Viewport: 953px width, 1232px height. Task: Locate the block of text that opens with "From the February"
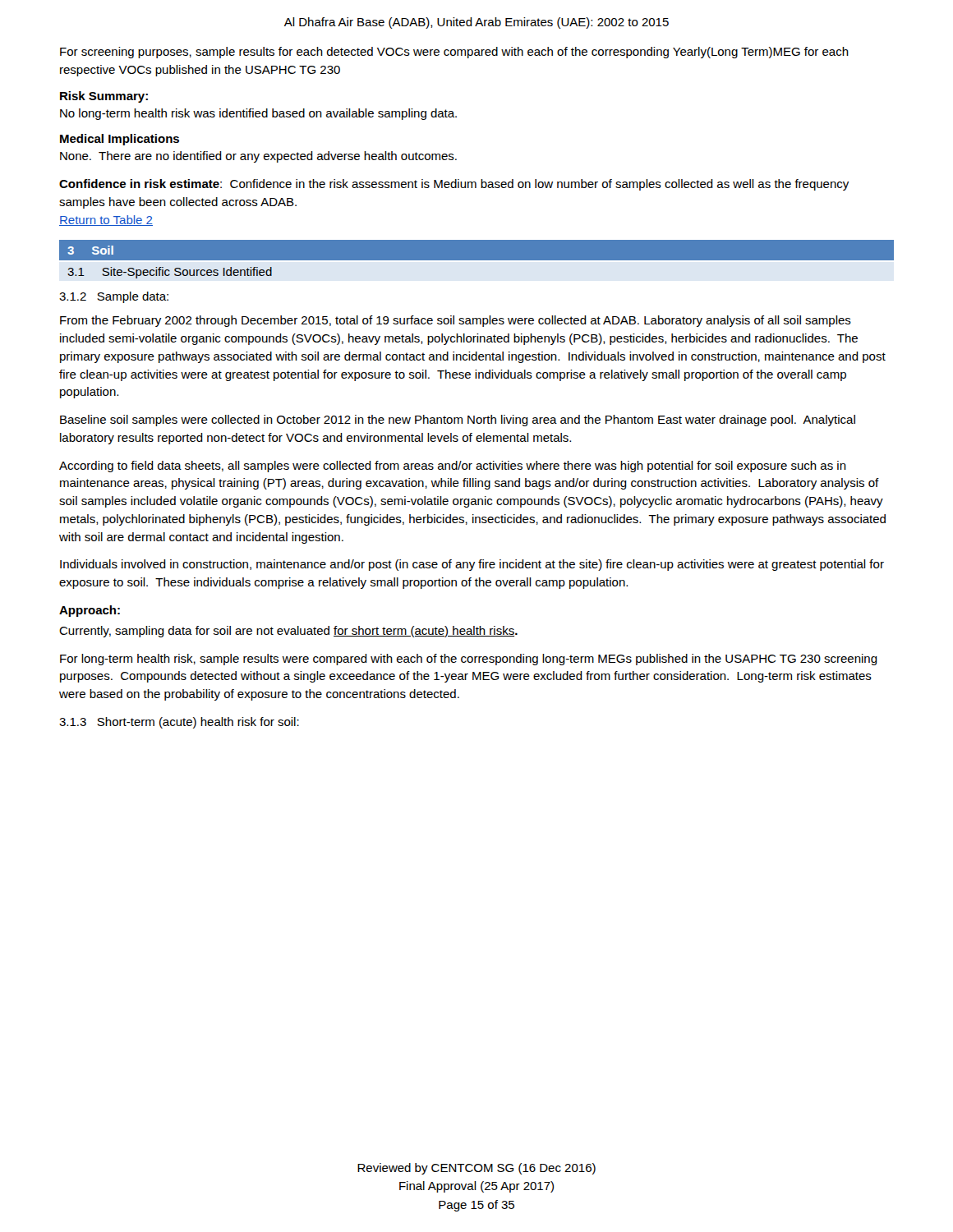click(472, 356)
